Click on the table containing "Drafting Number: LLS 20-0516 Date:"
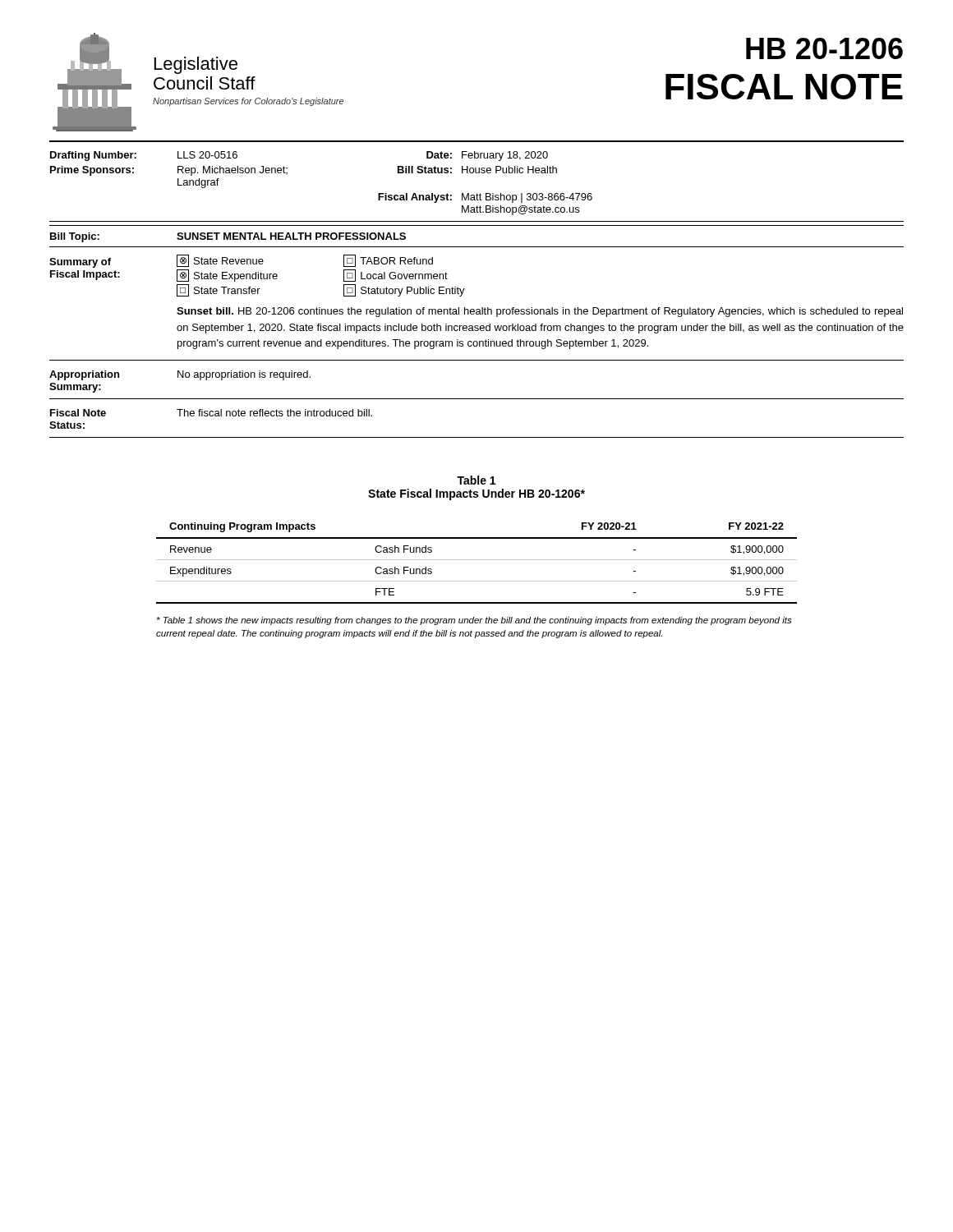Screen dimensions: 1232x953 pyautogui.click(x=476, y=181)
